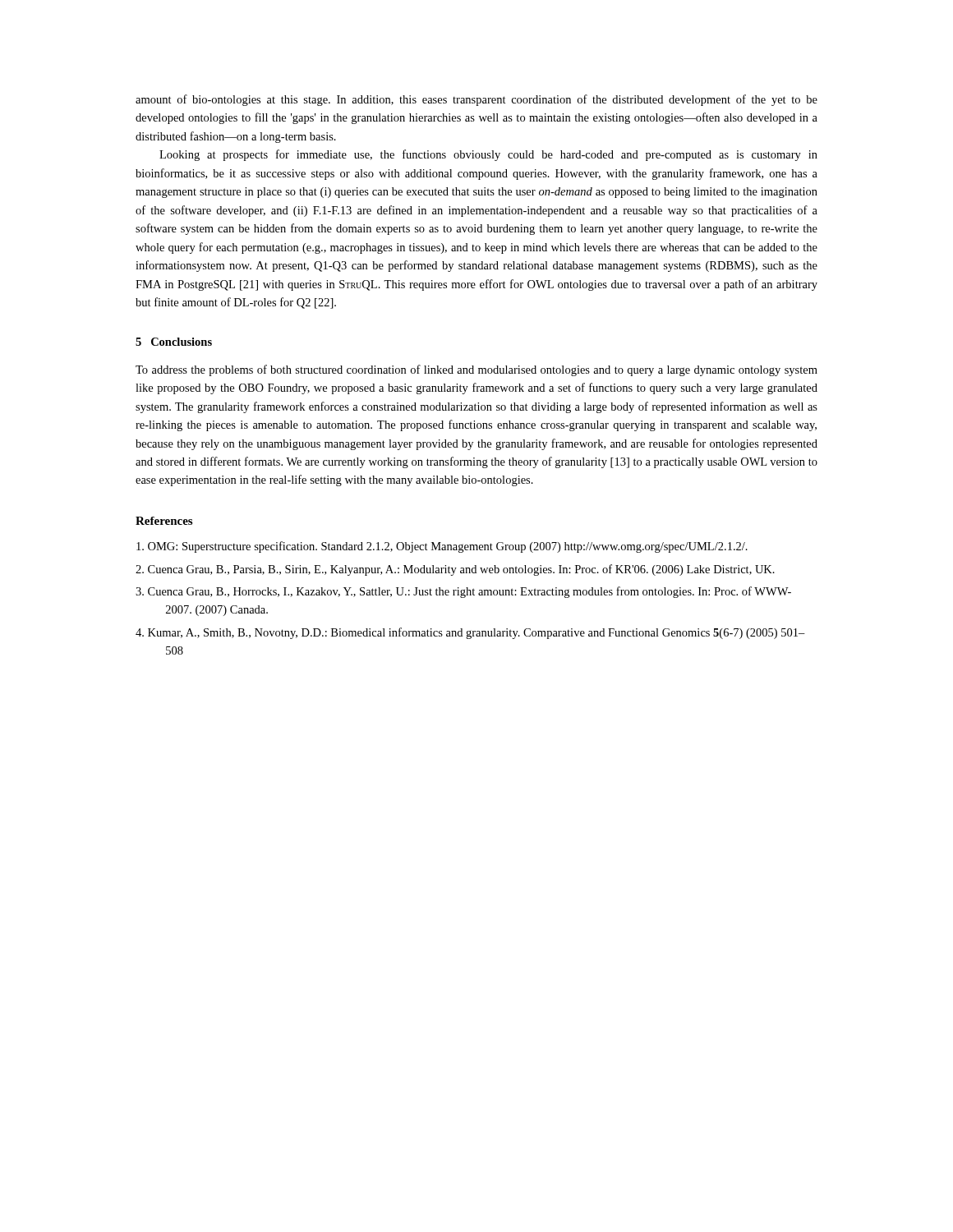Click on the list item with the text "4. Kumar, A., Smith, B., Novotny,"
This screenshot has height=1232, width=953.
pyautogui.click(x=470, y=641)
